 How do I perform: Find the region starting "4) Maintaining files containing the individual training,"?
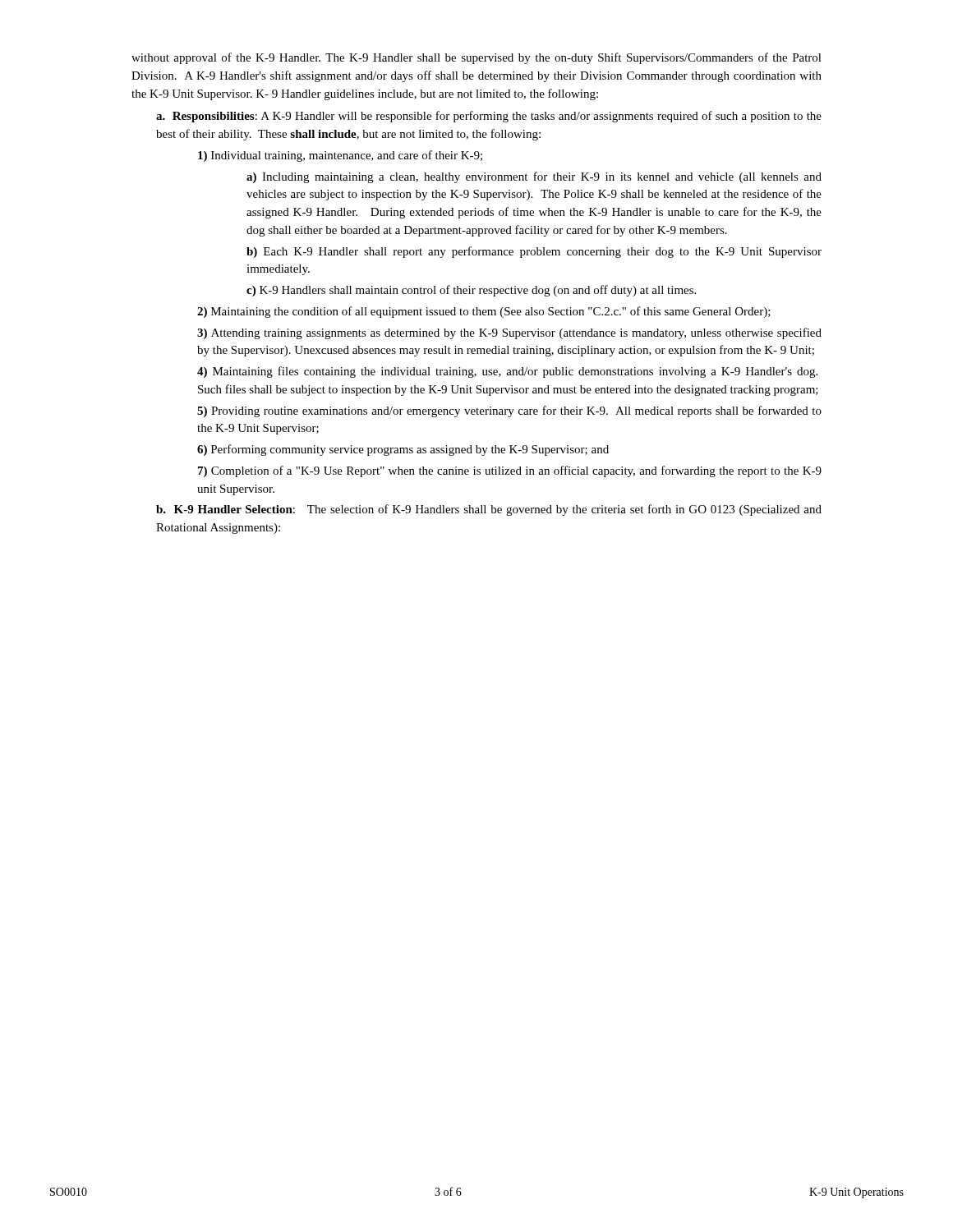click(x=509, y=380)
